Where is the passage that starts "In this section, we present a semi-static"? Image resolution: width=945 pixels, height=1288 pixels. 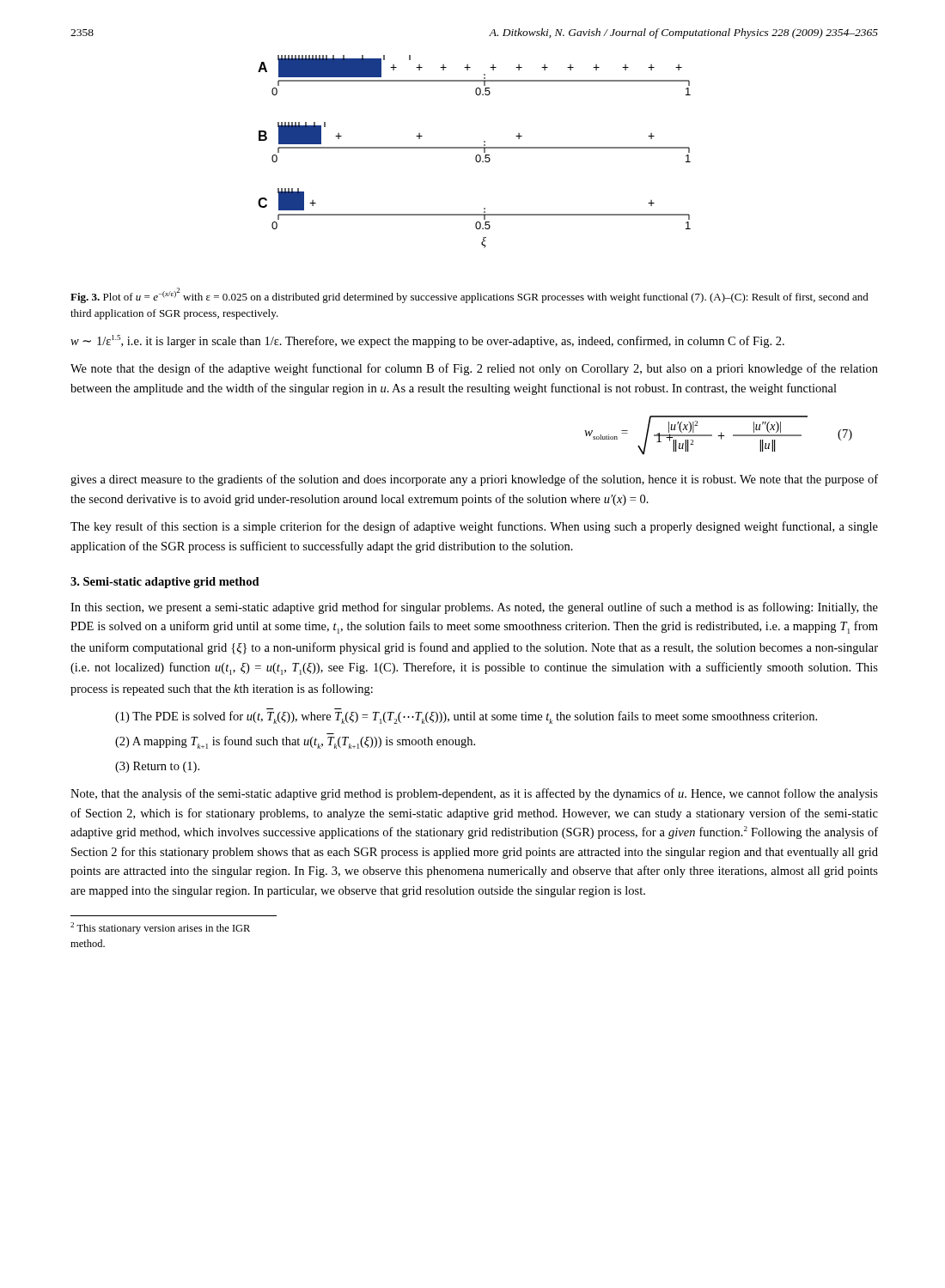coord(474,648)
